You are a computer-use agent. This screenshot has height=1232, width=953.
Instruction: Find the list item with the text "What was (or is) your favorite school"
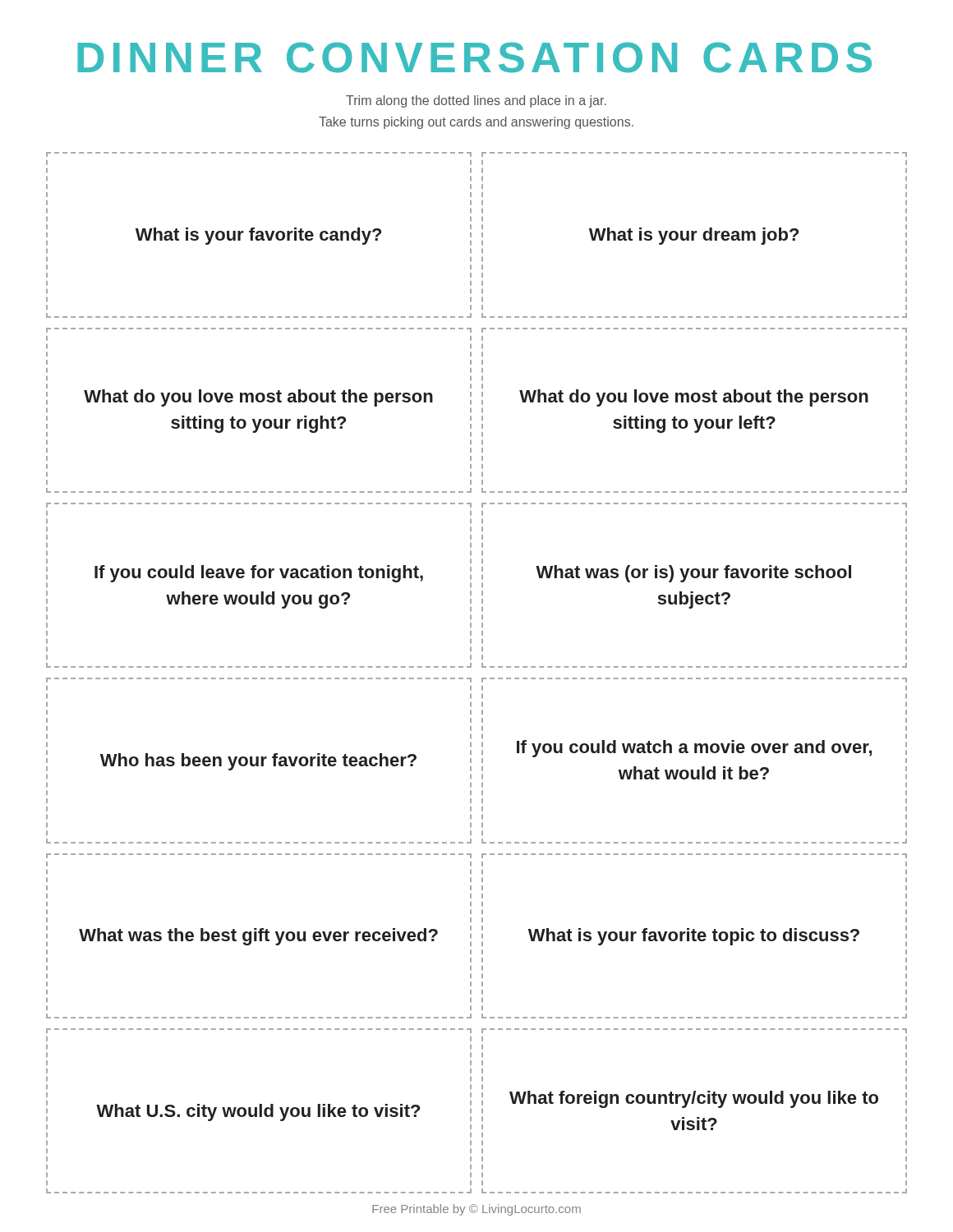(694, 585)
